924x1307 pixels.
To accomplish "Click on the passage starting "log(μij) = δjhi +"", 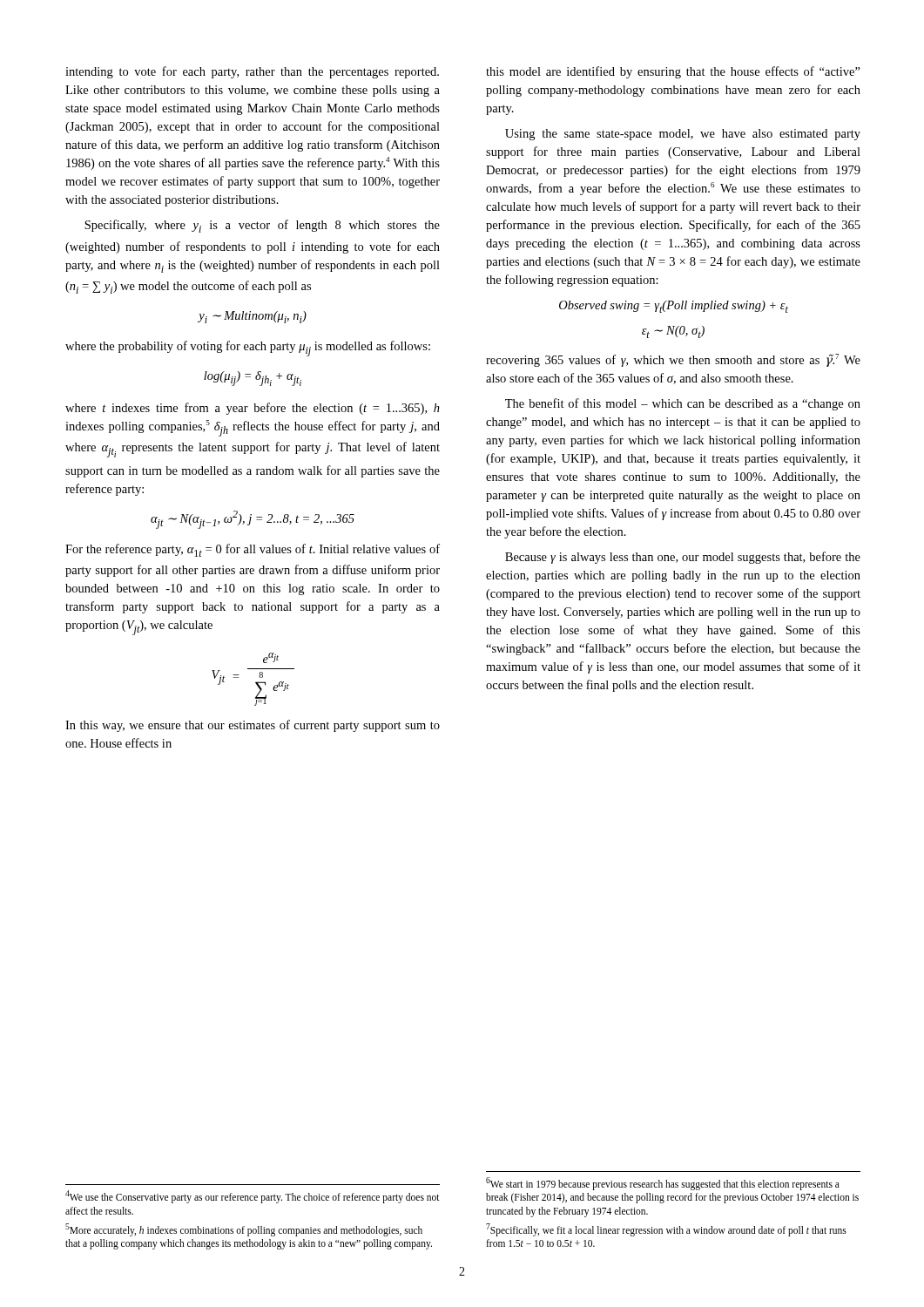I will pyautogui.click(x=253, y=378).
